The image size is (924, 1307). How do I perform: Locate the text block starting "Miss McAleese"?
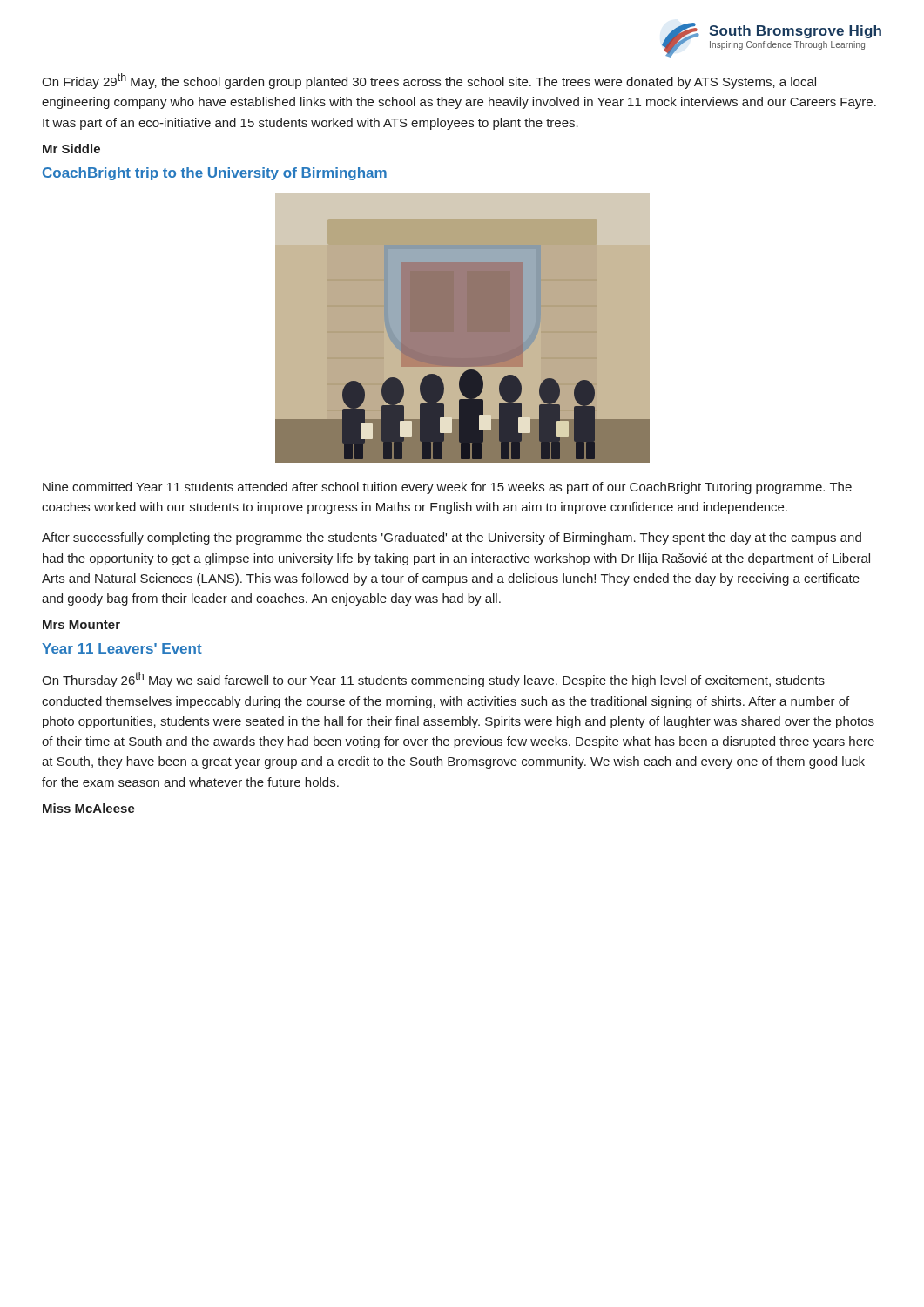point(88,808)
